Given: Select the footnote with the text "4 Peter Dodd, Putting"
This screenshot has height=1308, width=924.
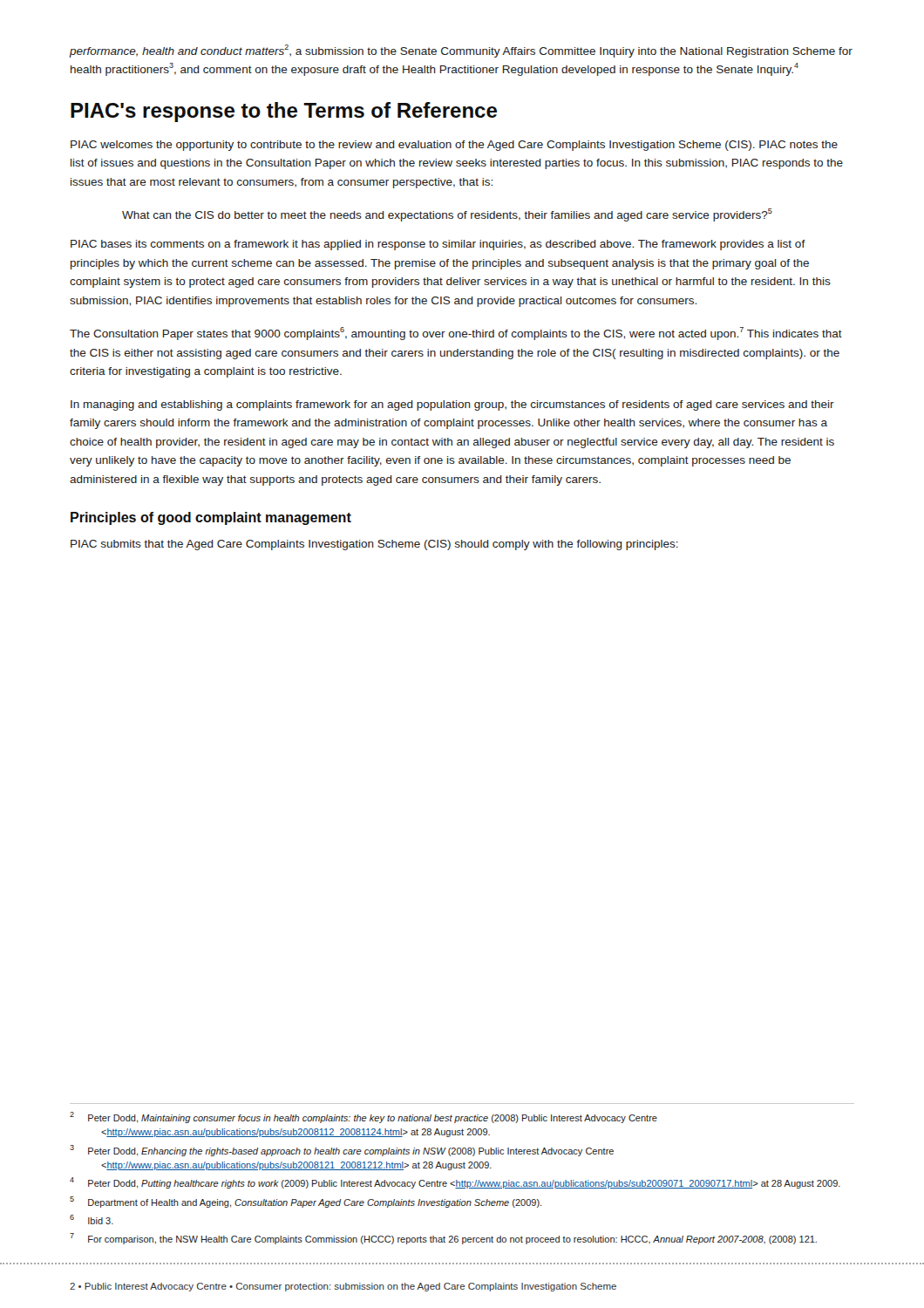Looking at the screenshot, I should [455, 1182].
